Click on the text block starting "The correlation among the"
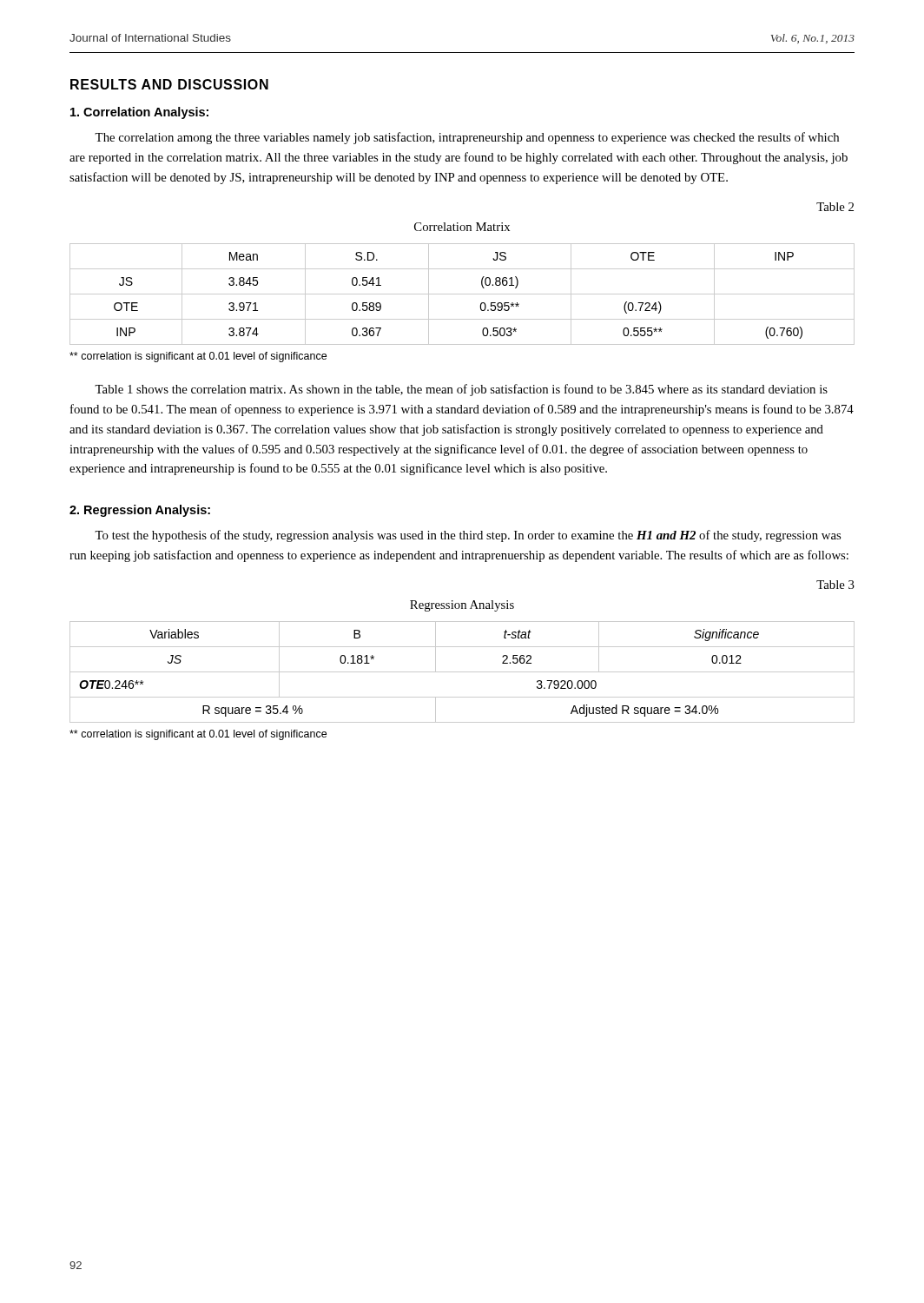This screenshot has height=1303, width=924. 459,157
